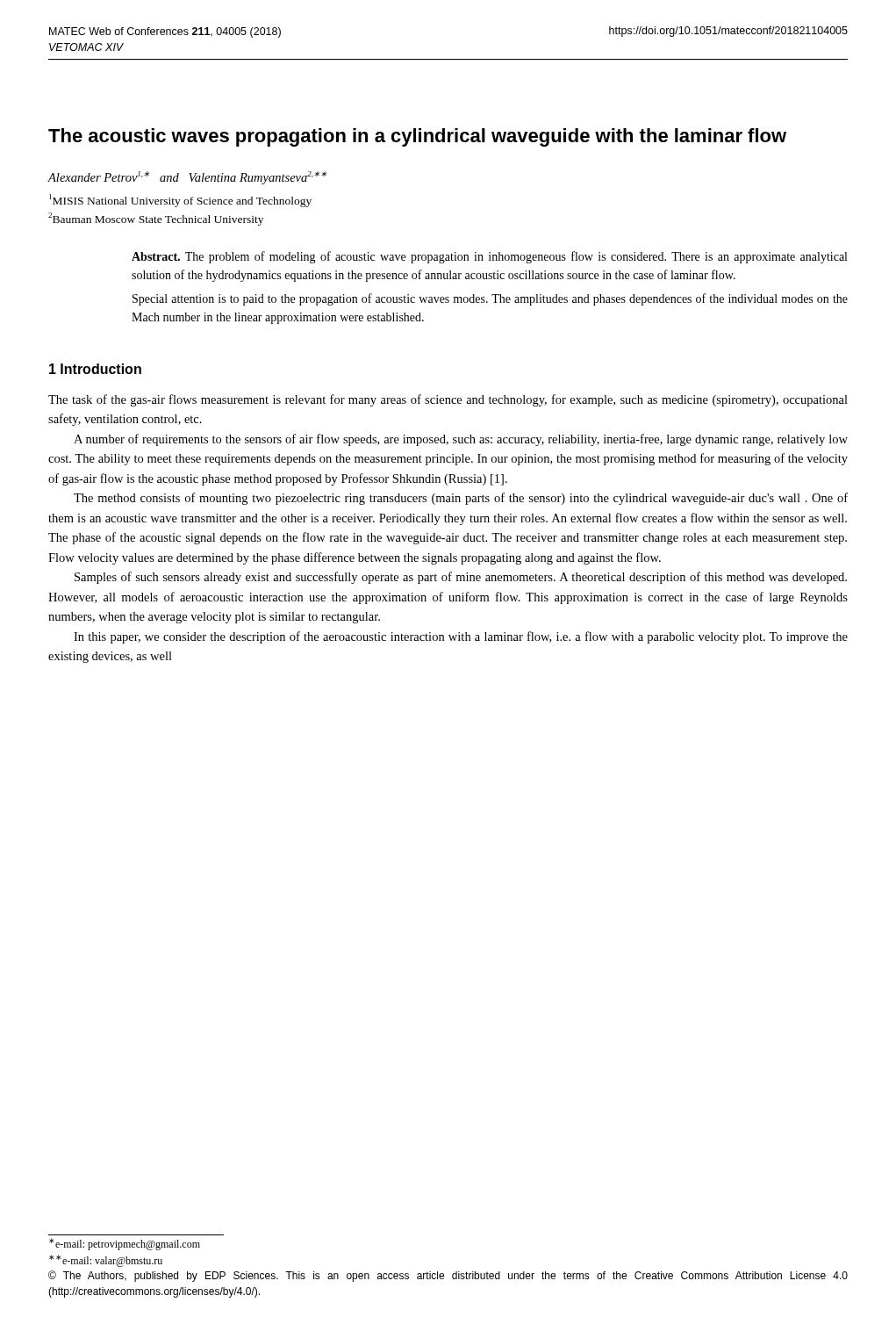Select the text block starting "∗e-mail: petrovipmech@gmail.com ∗∗e-mail: valar@bmstu.ru"
Image resolution: width=896 pixels, height=1317 pixels.
(124, 1252)
